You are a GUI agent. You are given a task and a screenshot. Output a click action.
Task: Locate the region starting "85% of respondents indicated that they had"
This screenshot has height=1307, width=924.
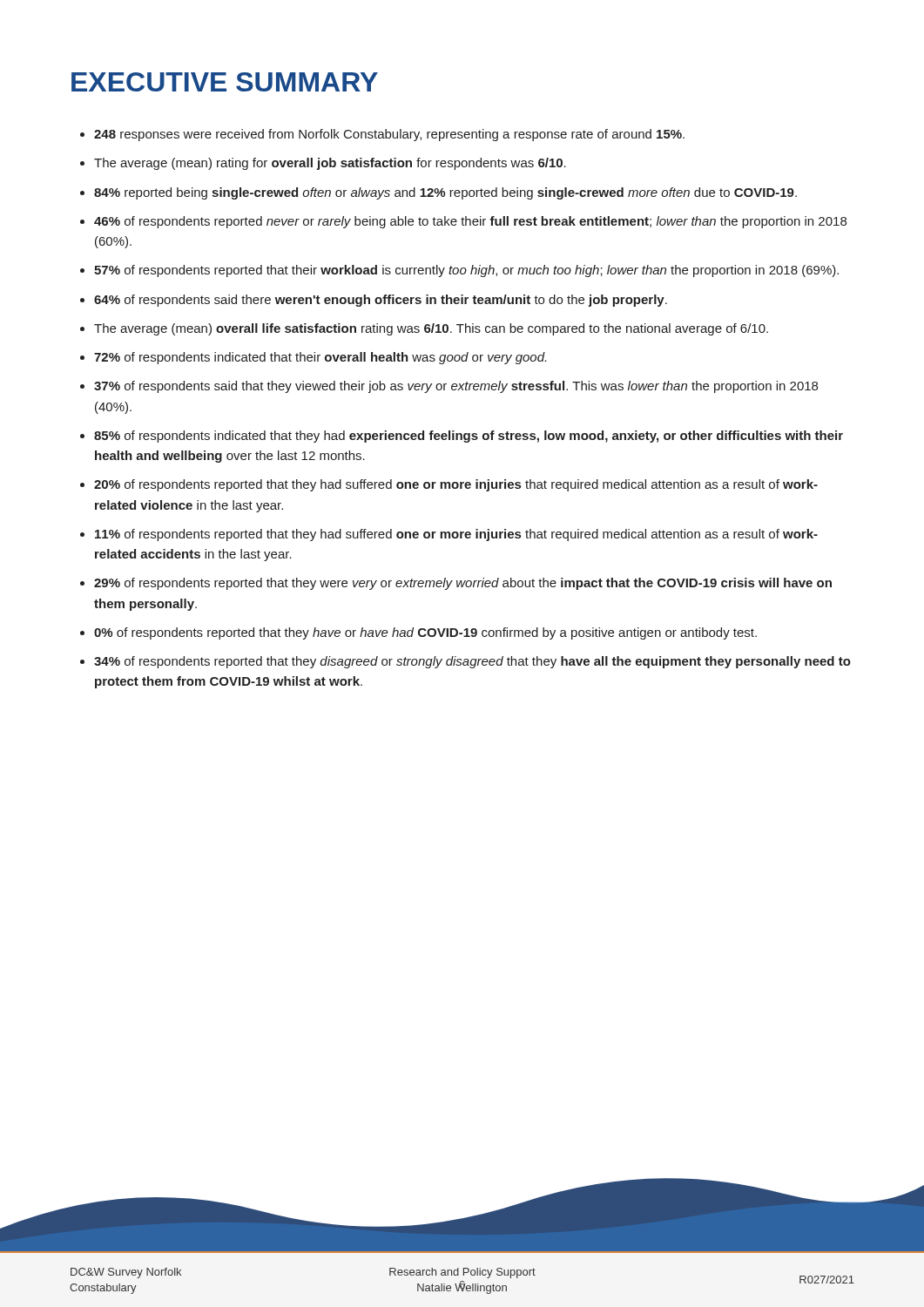click(469, 445)
